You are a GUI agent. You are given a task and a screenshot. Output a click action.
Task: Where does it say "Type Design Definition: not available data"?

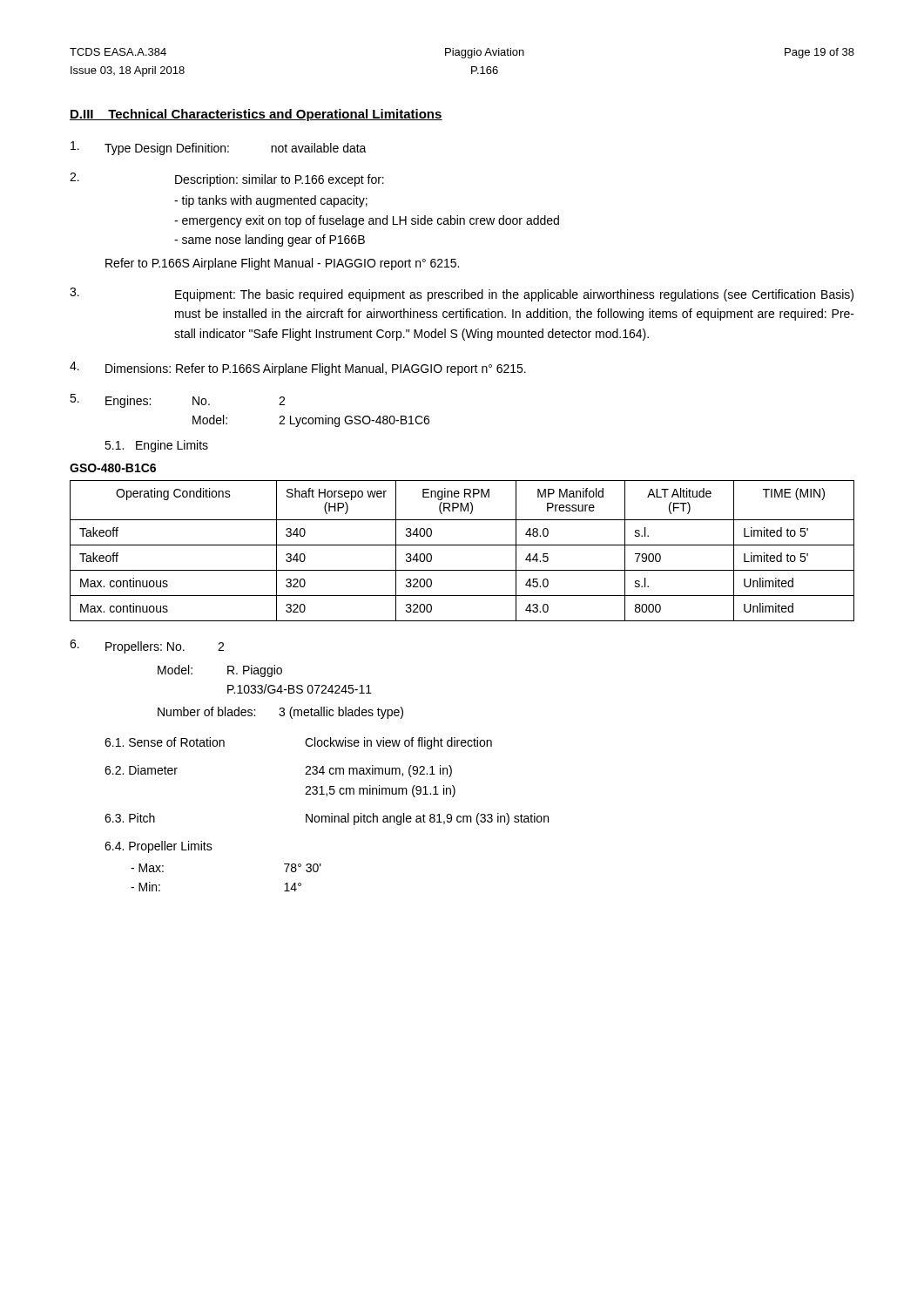tap(219, 148)
